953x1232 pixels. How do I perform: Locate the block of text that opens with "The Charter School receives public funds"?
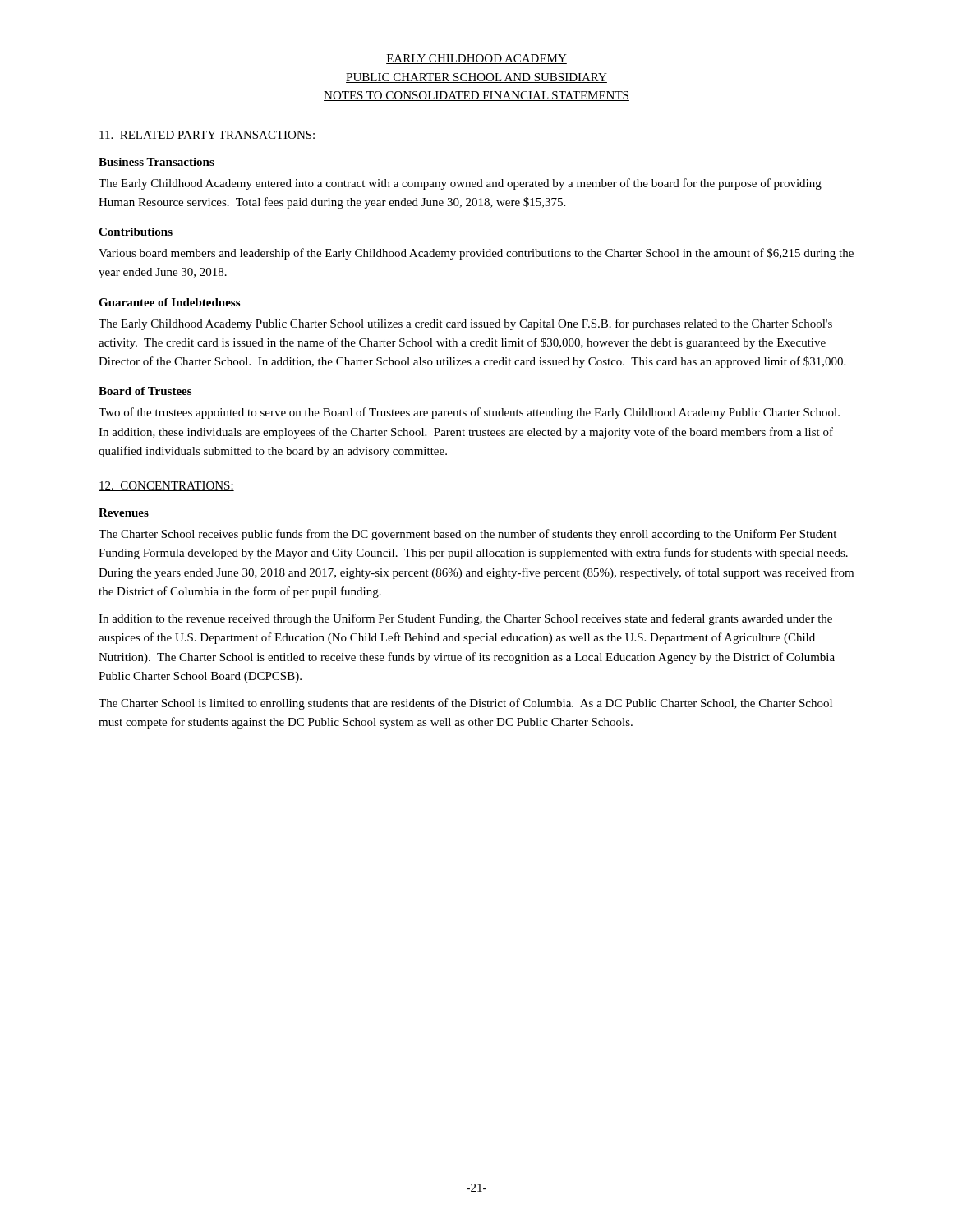[476, 563]
